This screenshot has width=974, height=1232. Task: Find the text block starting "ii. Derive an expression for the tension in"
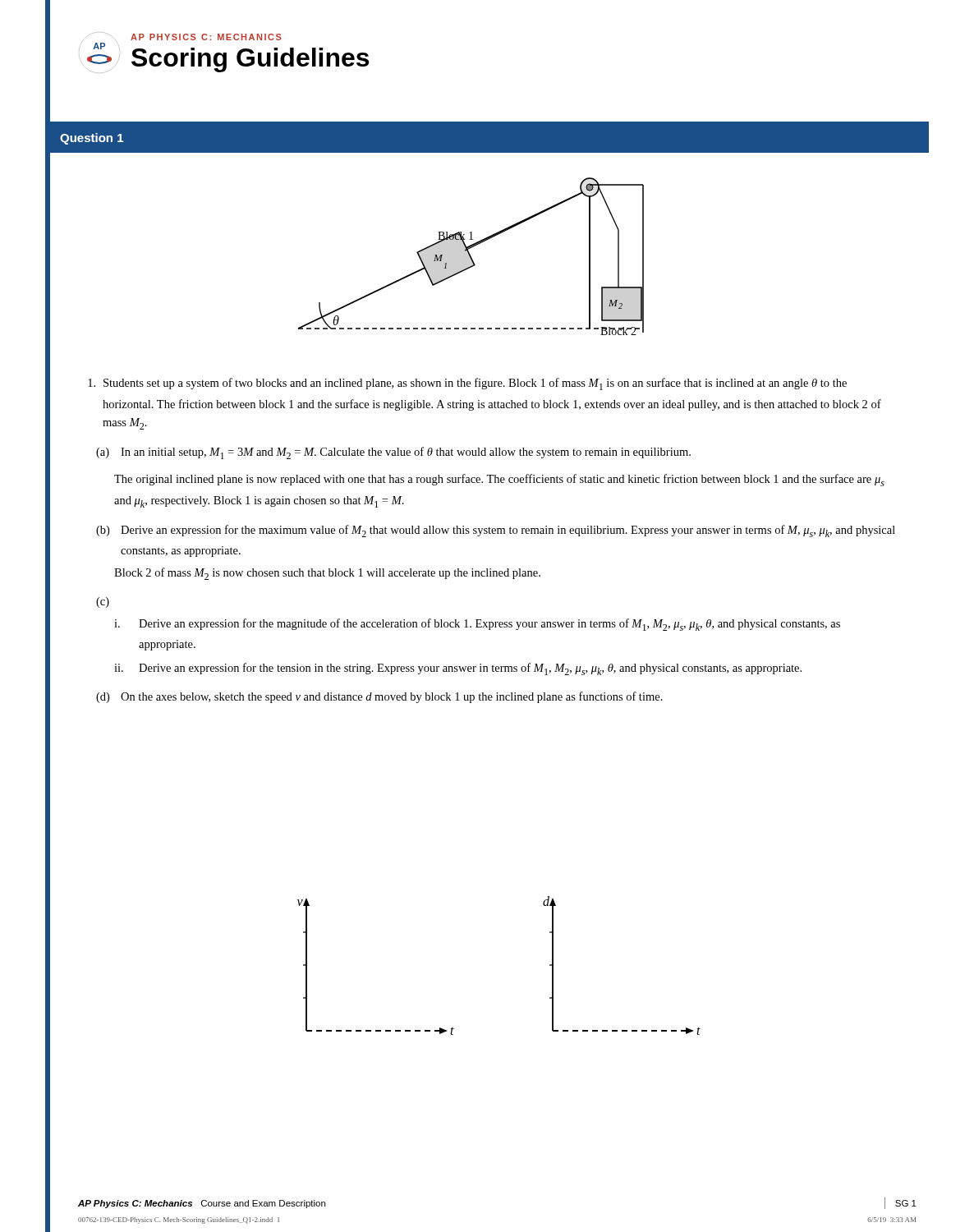(505, 669)
